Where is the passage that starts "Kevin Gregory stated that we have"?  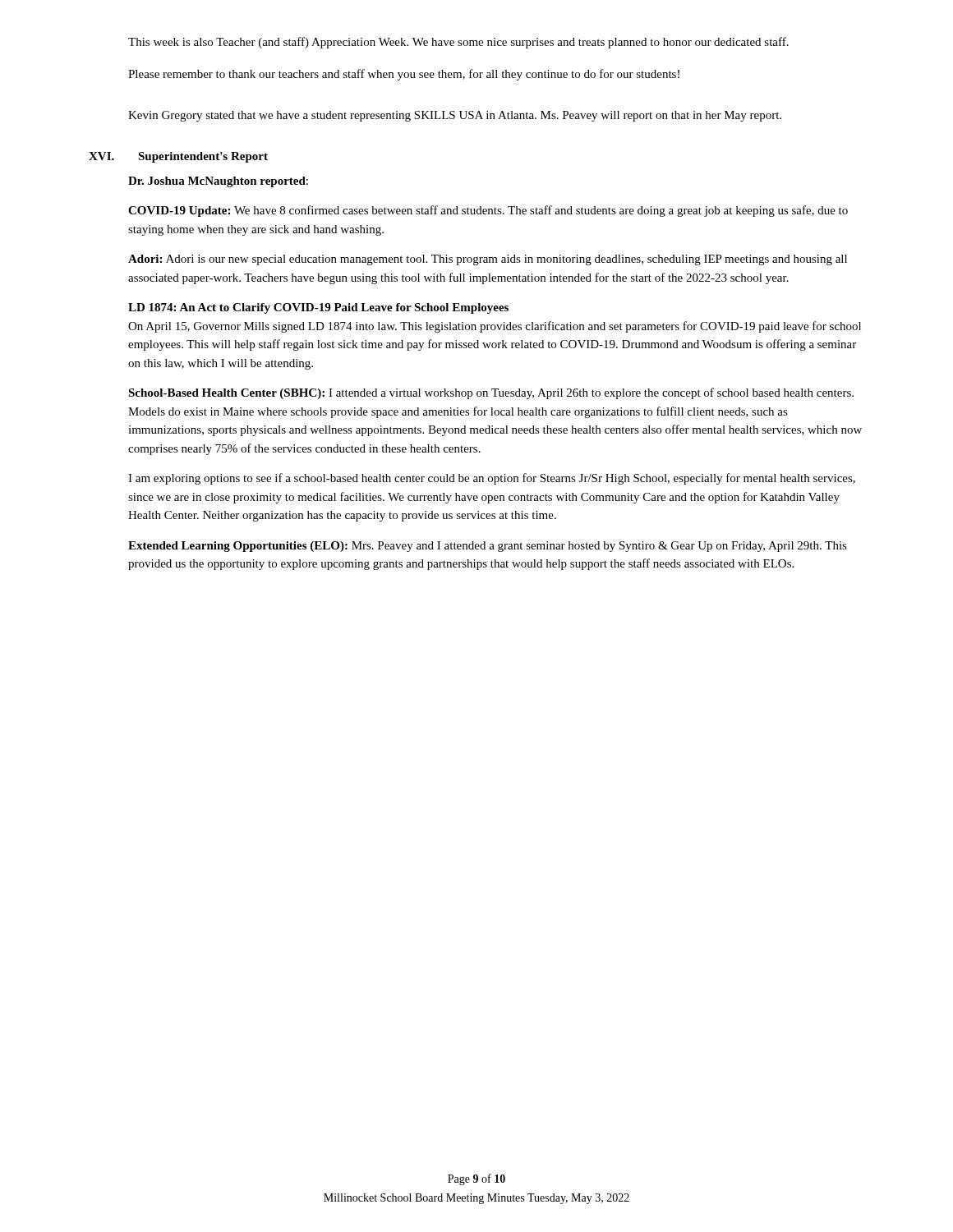coord(455,115)
